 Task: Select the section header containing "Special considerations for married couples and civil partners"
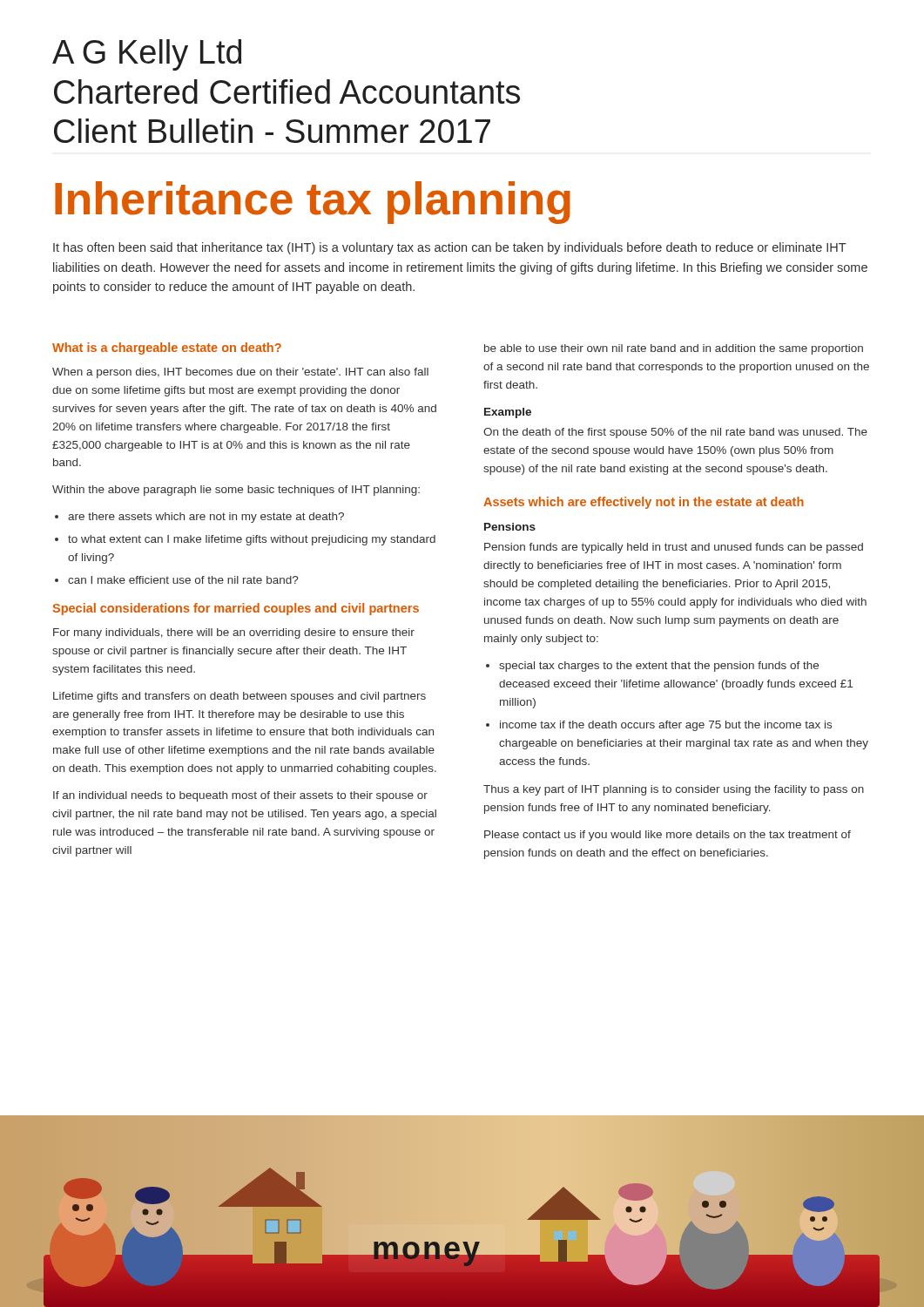click(x=236, y=608)
